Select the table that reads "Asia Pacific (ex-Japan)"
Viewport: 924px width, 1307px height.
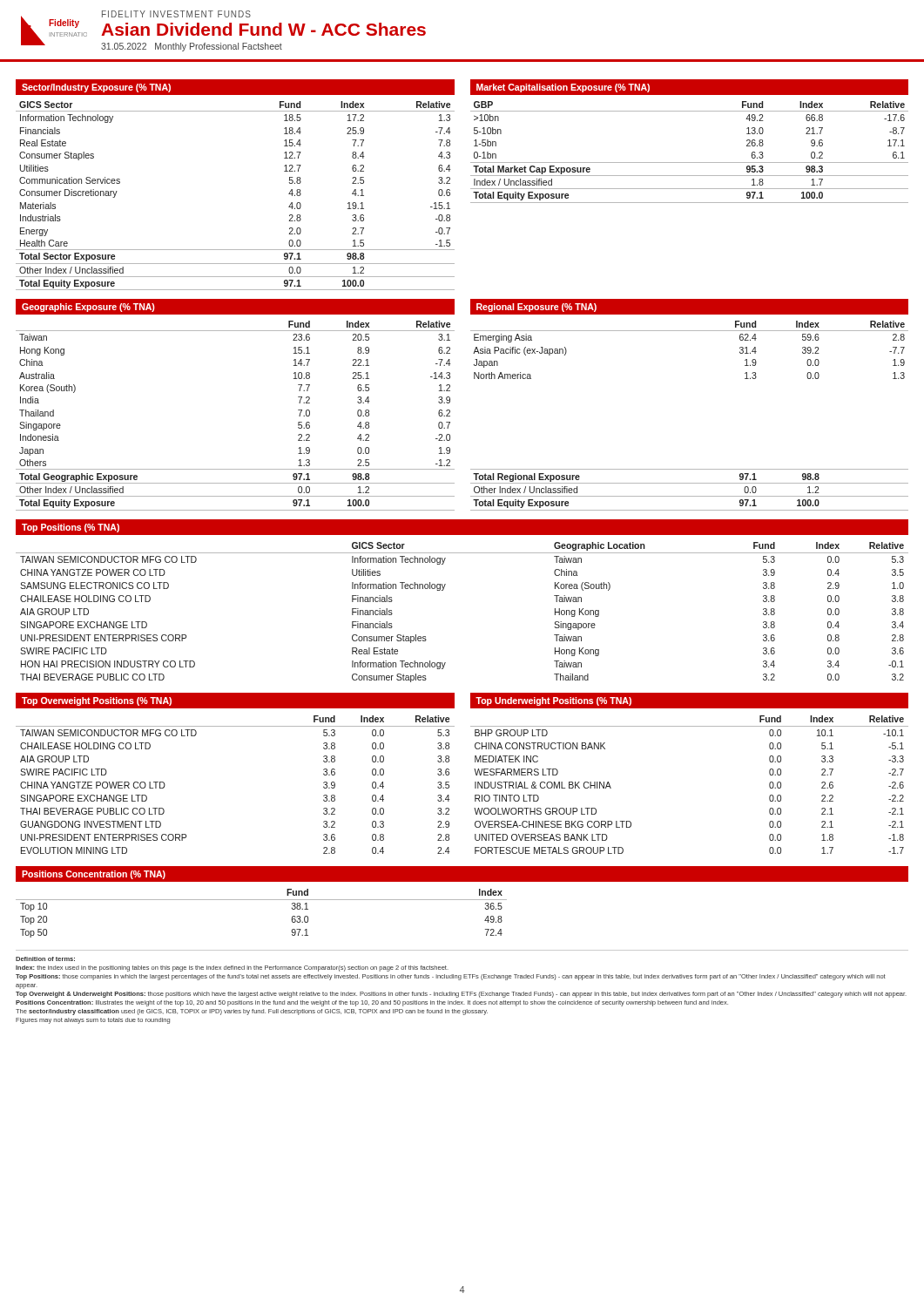(689, 414)
